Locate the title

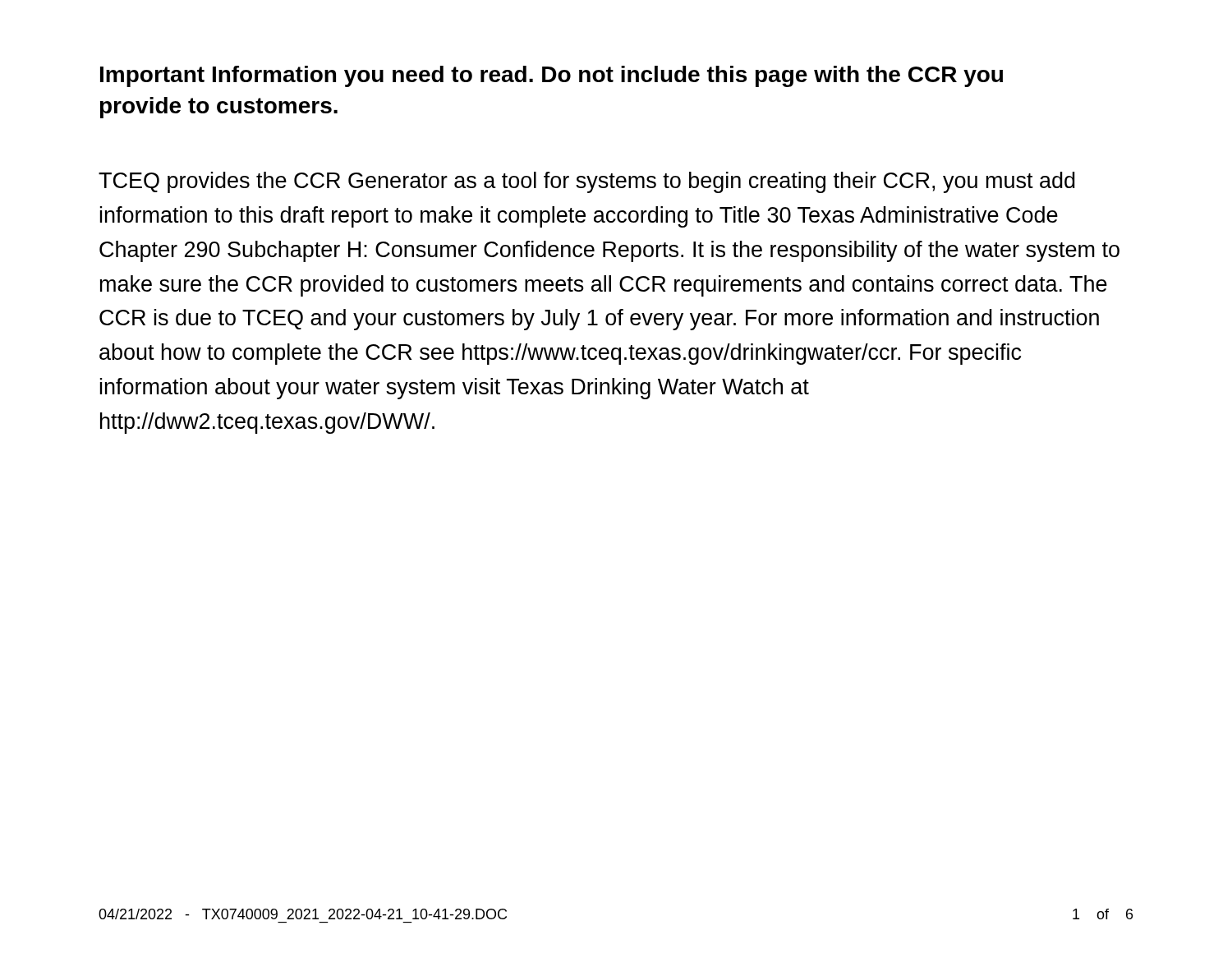point(616,90)
